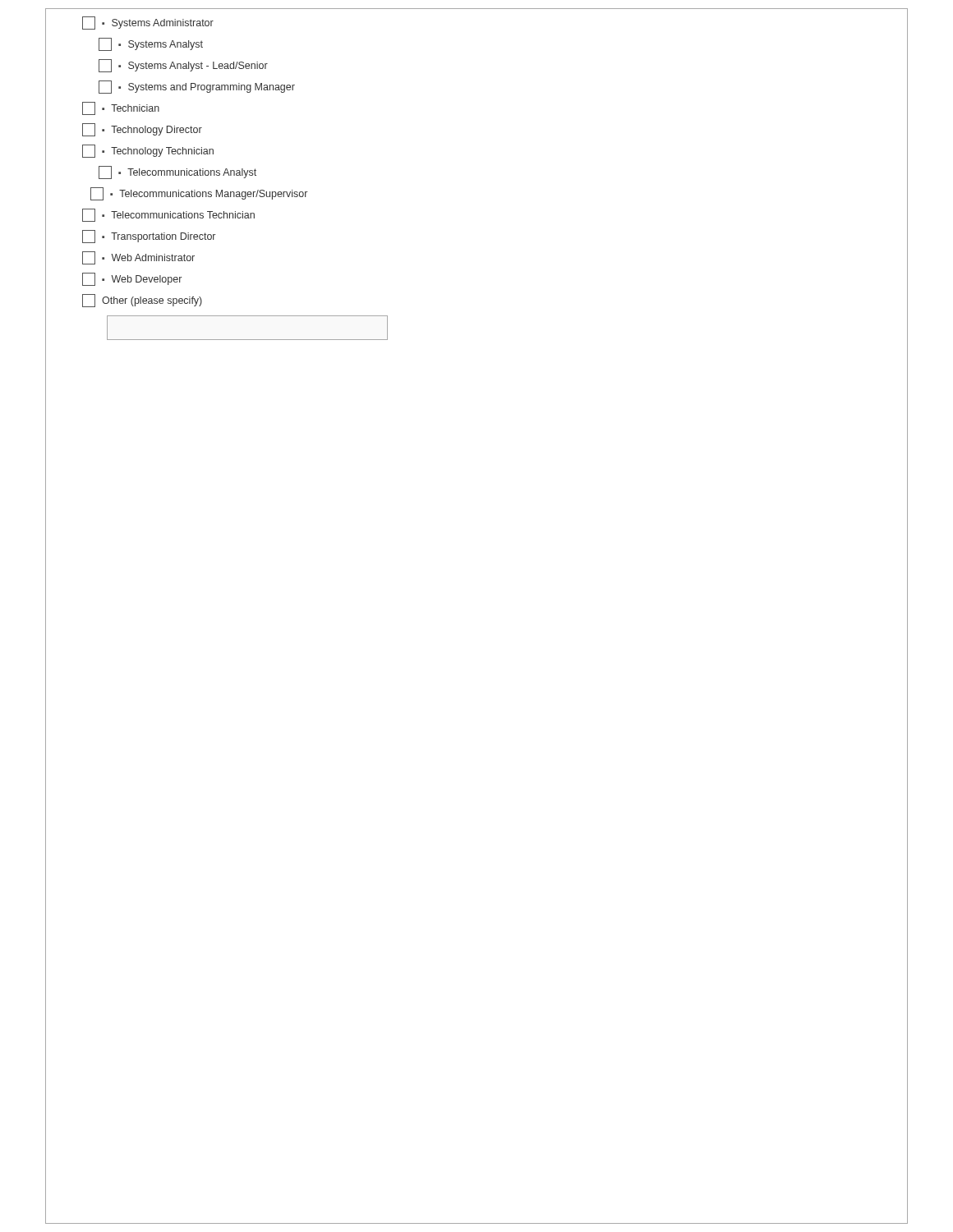This screenshot has width=953, height=1232.
Task: Locate the passage starting "▪ Technician"
Action: (x=121, y=108)
